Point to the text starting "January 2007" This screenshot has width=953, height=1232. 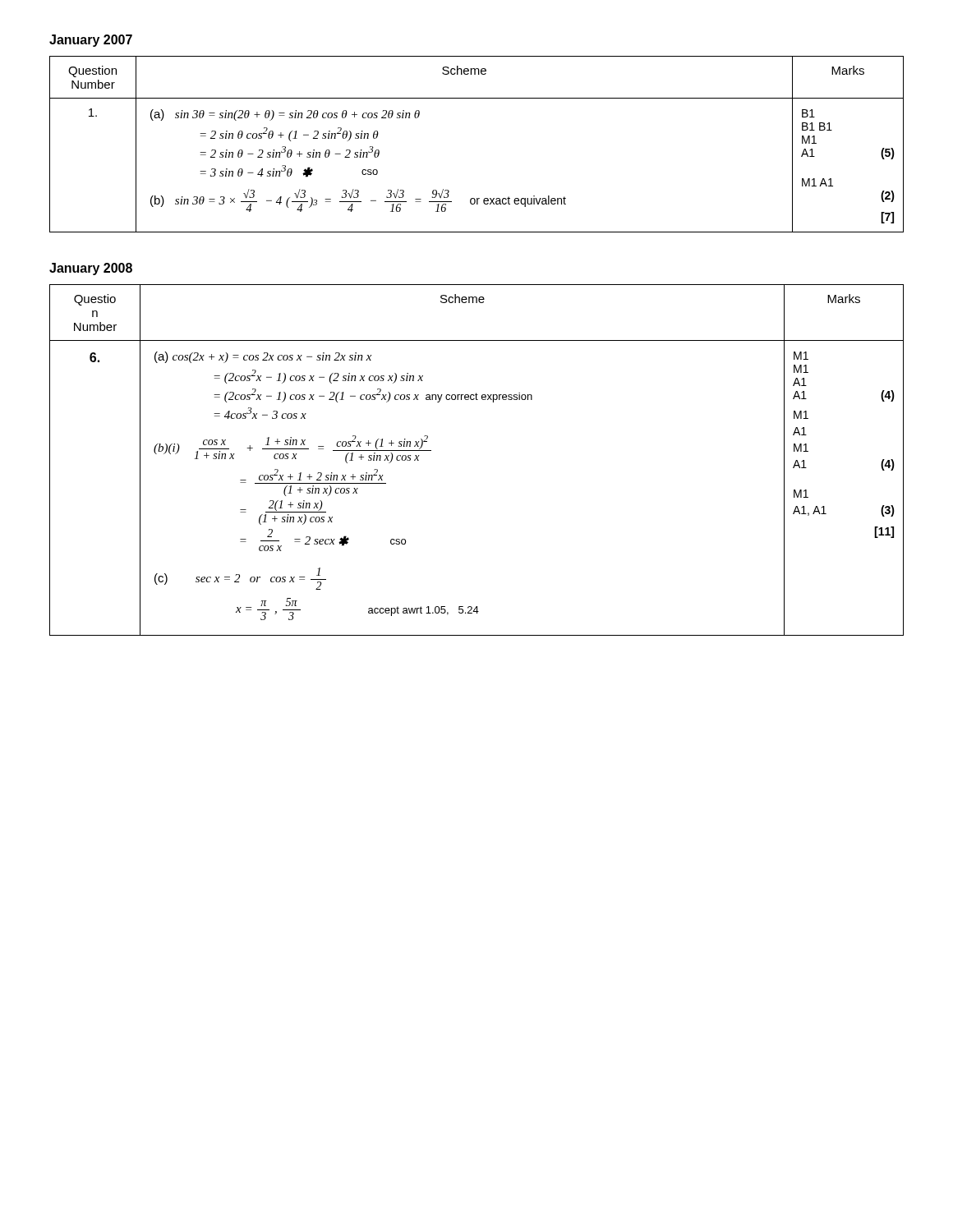(91, 40)
